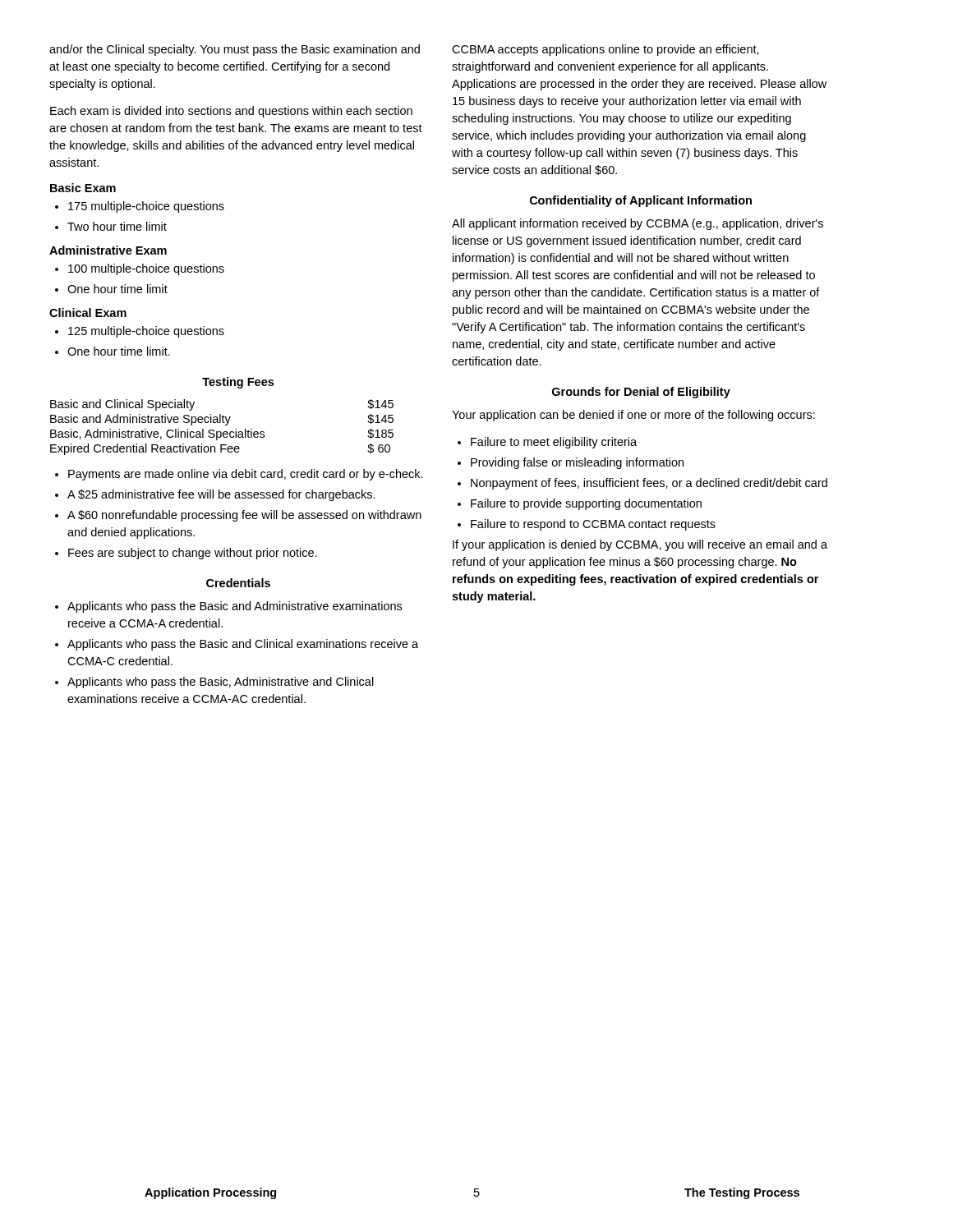Point to the block starting "Failure to meet eligibility criteria"
The image size is (953, 1232).
pos(641,443)
